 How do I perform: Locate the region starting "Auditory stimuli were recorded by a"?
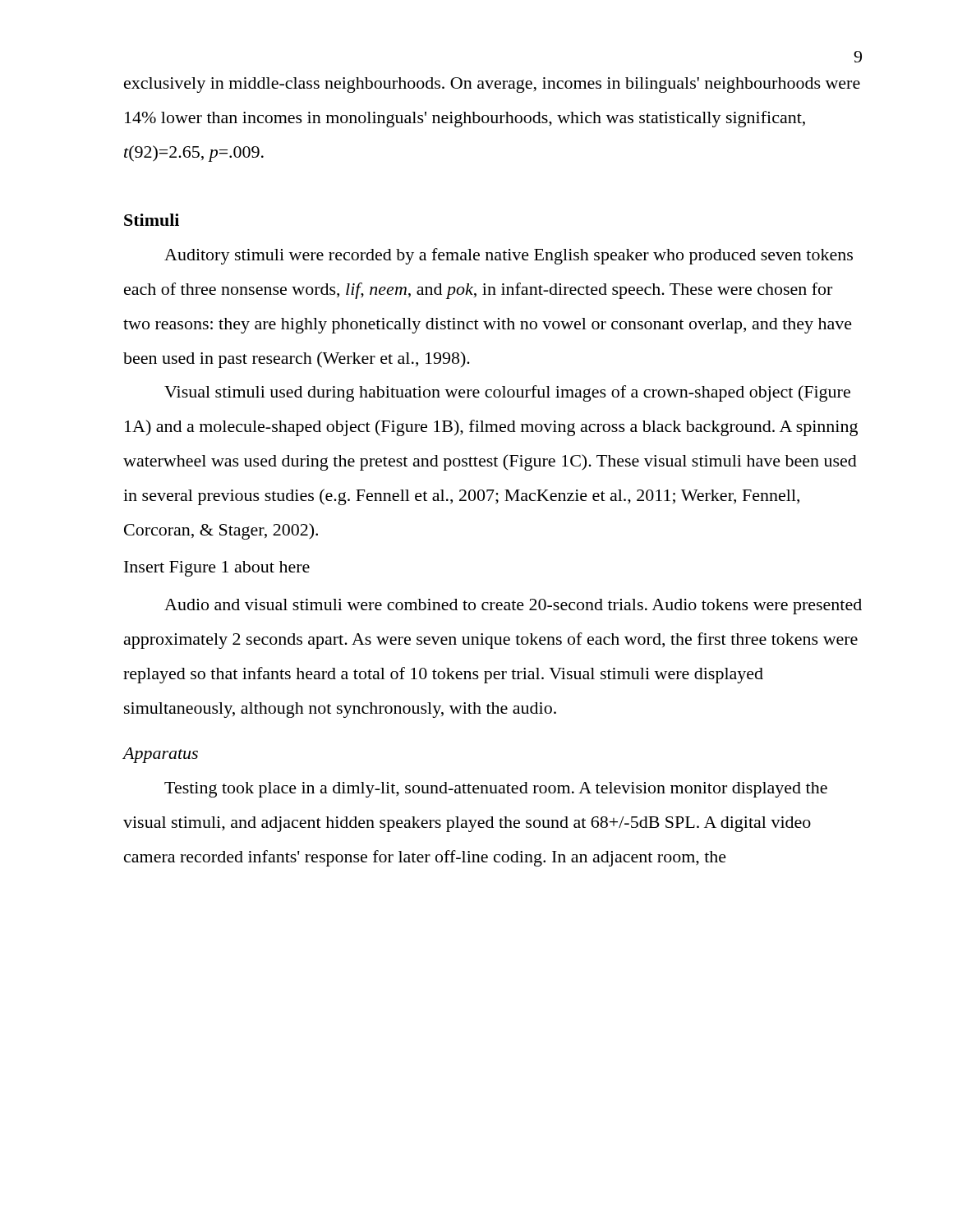(x=488, y=306)
